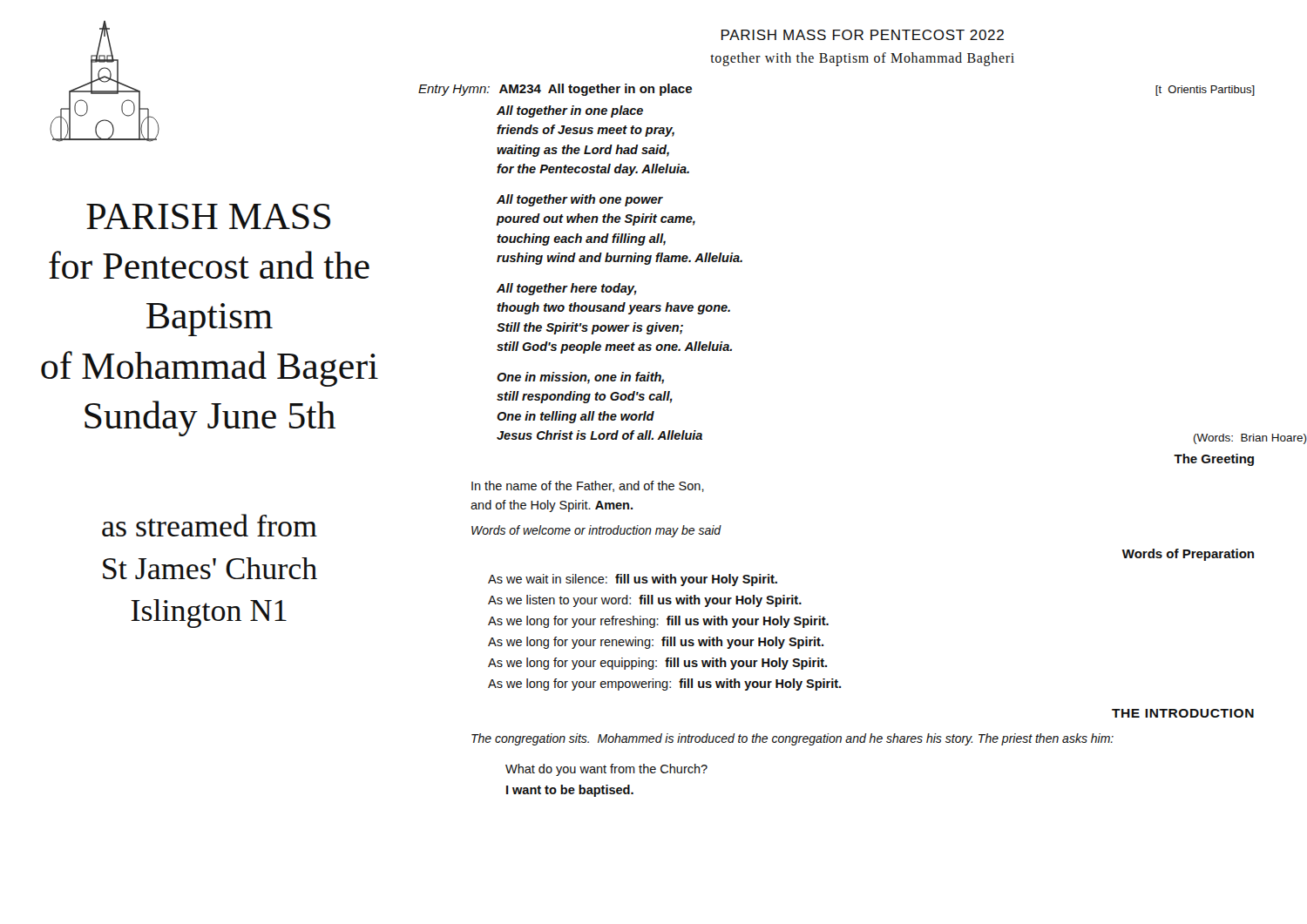Find the block starting "THE INTRODUCTION"
1307x924 pixels.
pos(1183,713)
